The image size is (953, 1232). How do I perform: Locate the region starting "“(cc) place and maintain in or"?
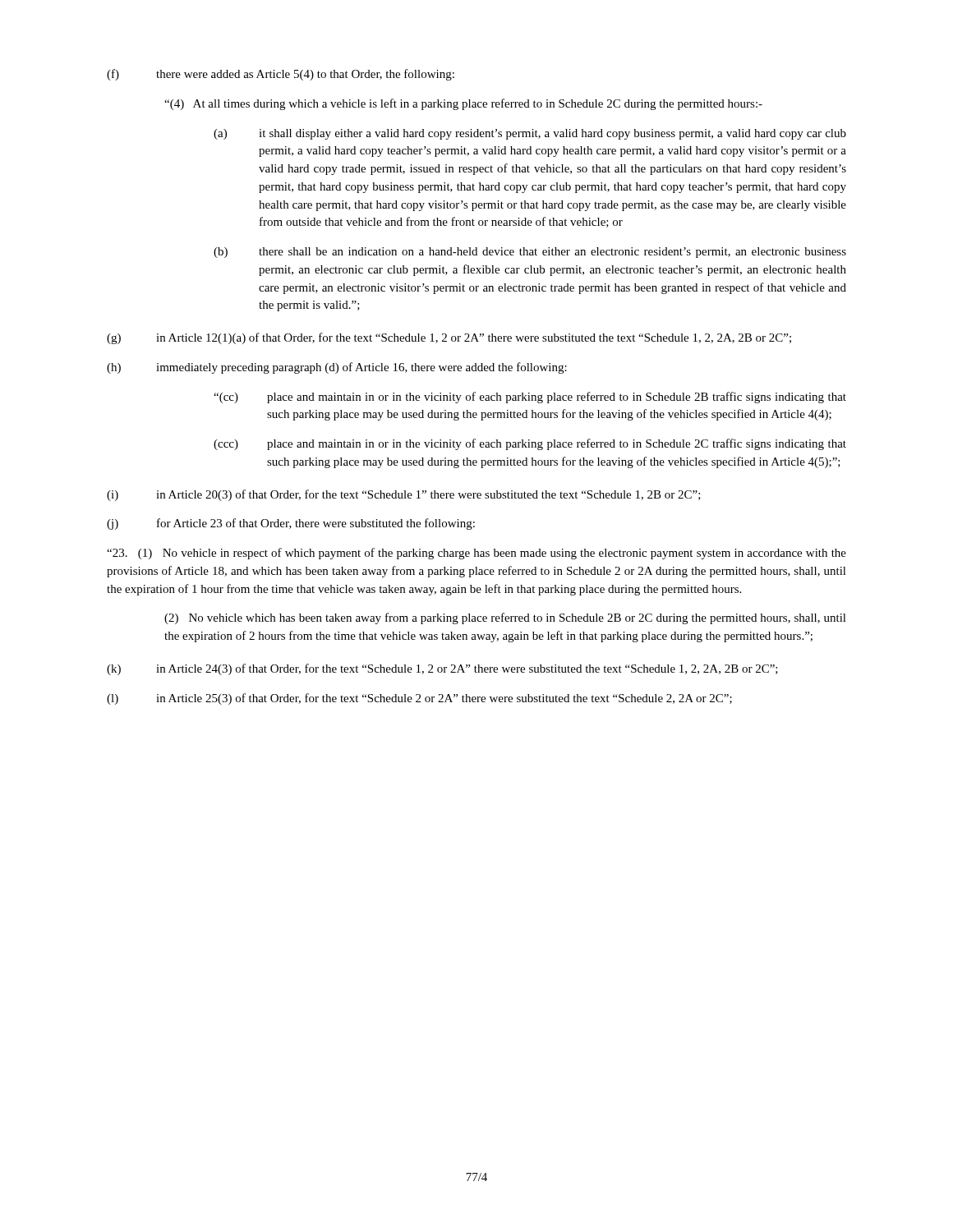click(x=530, y=406)
